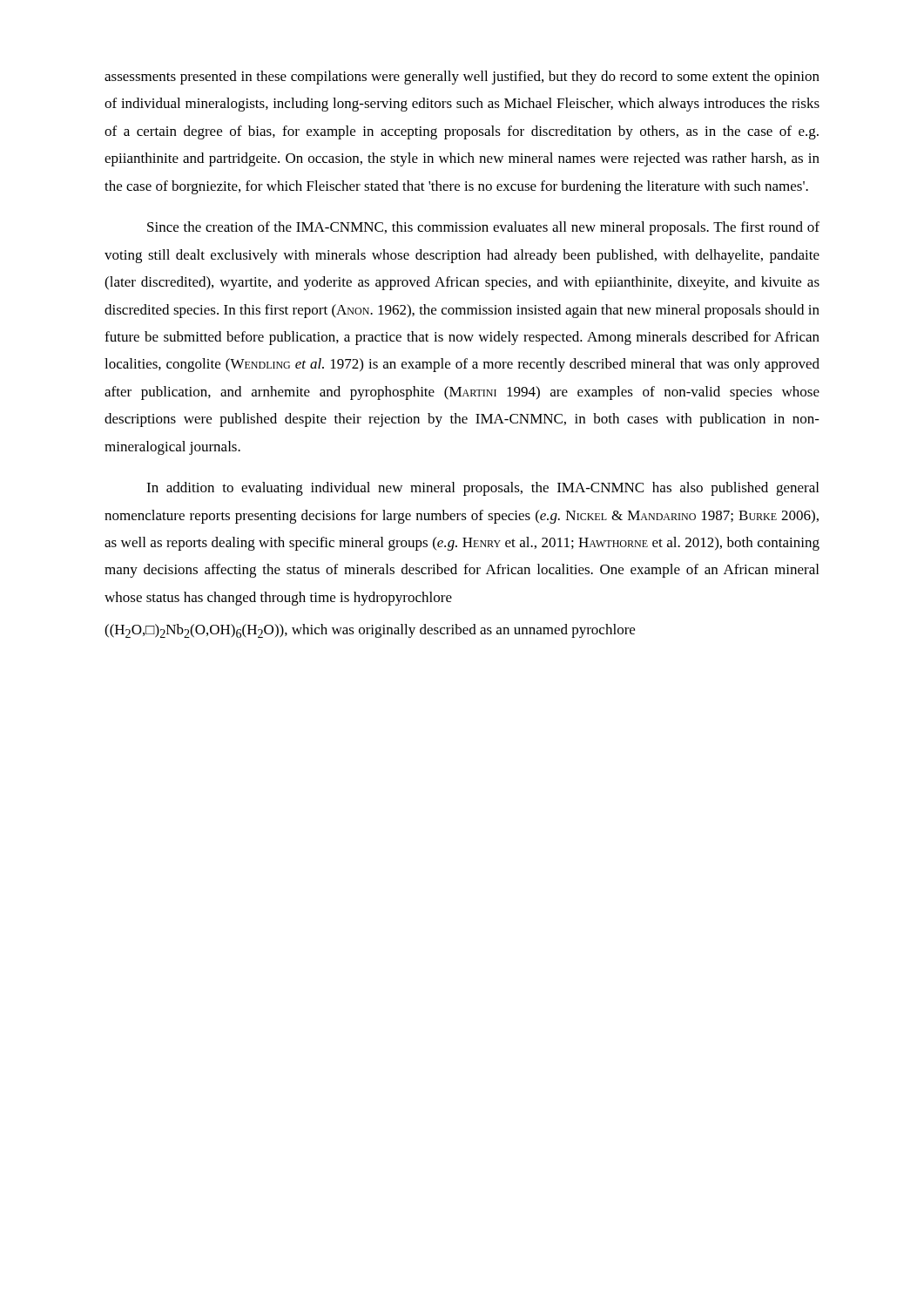Screen dimensions: 1307x924
Task: Find the region starting "Since the creation of the IMA-CNMNC,"
Action: point(462,337)
